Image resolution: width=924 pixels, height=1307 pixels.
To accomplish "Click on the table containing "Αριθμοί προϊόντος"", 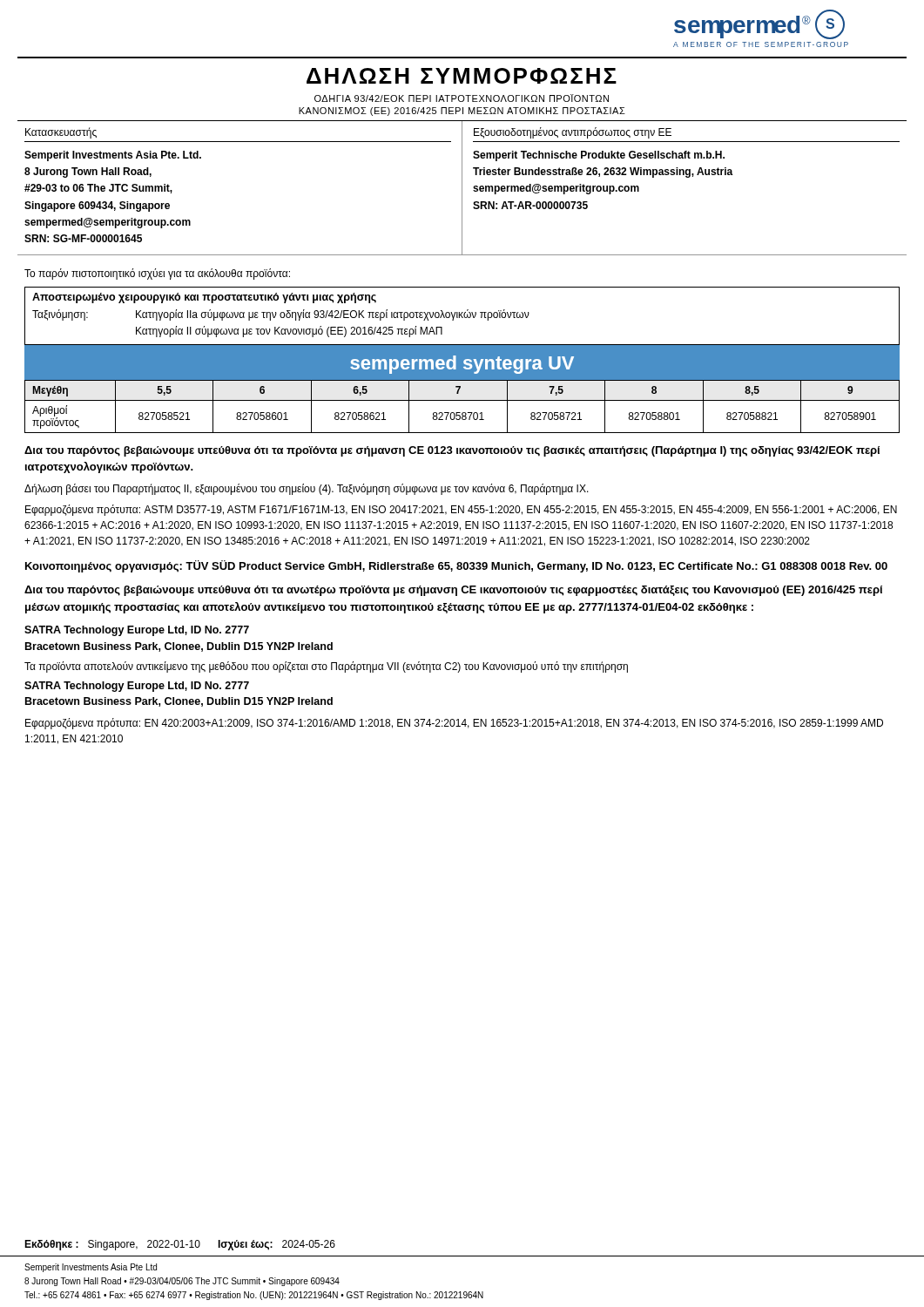I will click(x=462, y=406).
